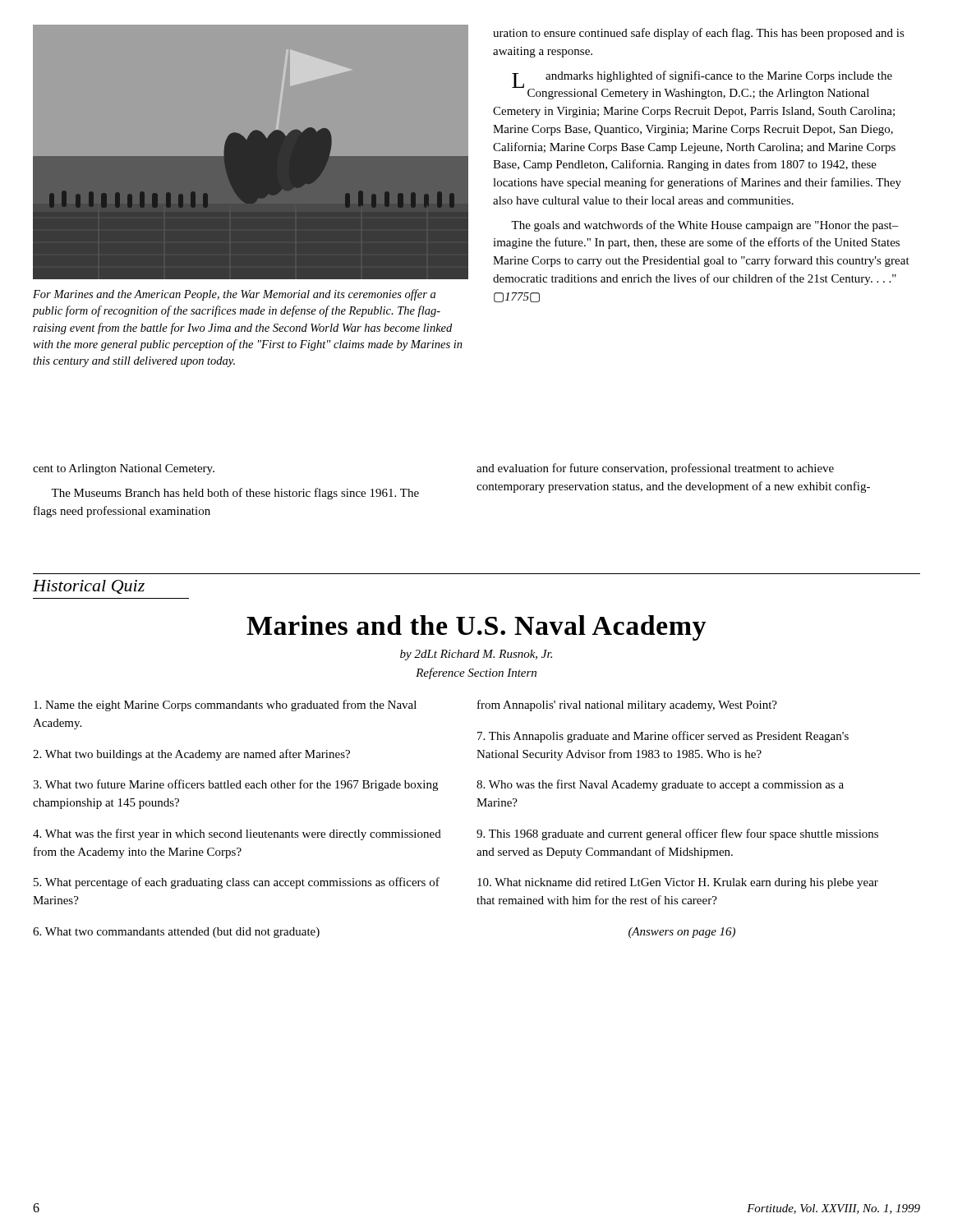Click on the caption containing "(Answers on page 16)"

tap(682, 931)
